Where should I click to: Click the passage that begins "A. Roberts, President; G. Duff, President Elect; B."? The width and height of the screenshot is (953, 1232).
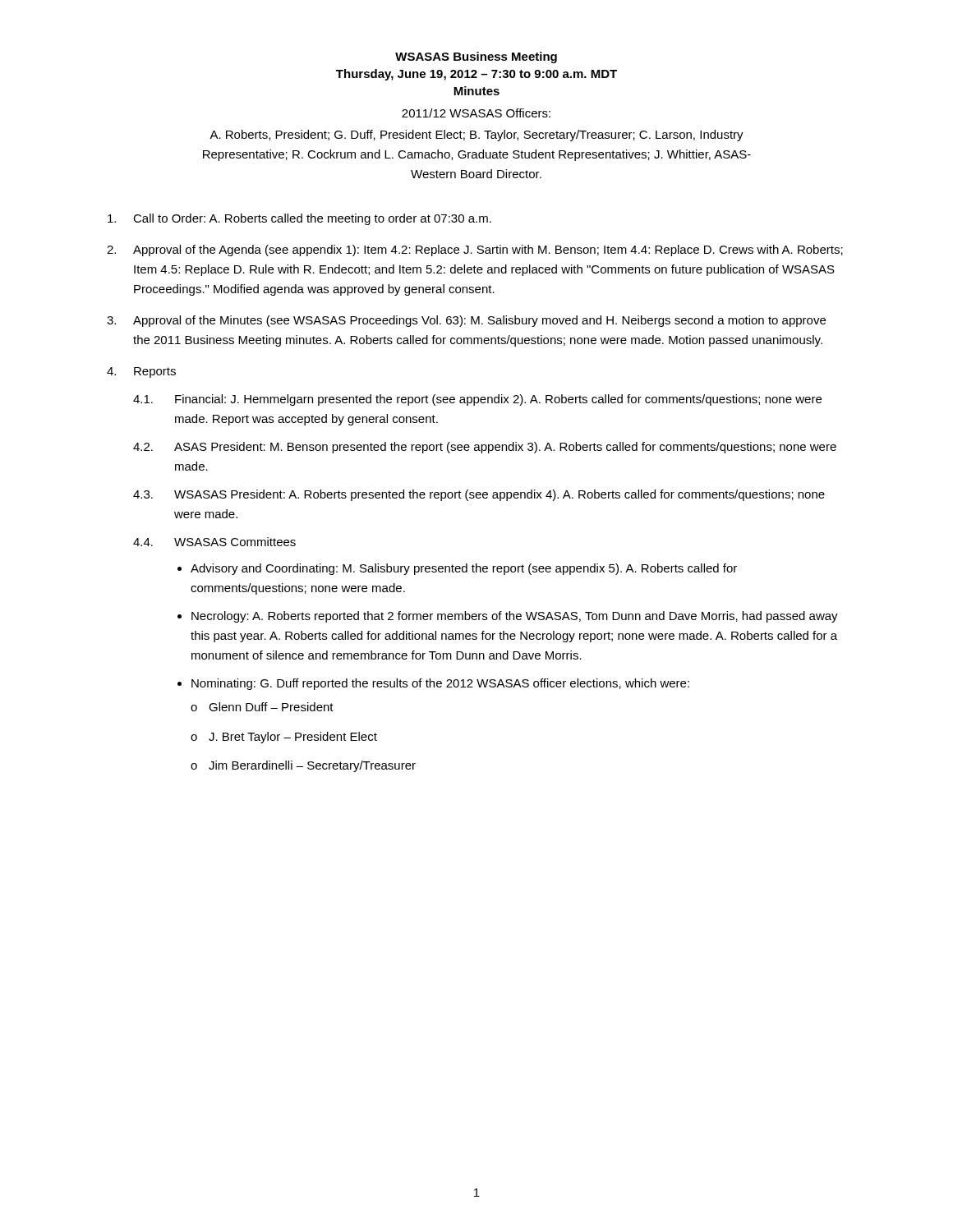(476, 154)
